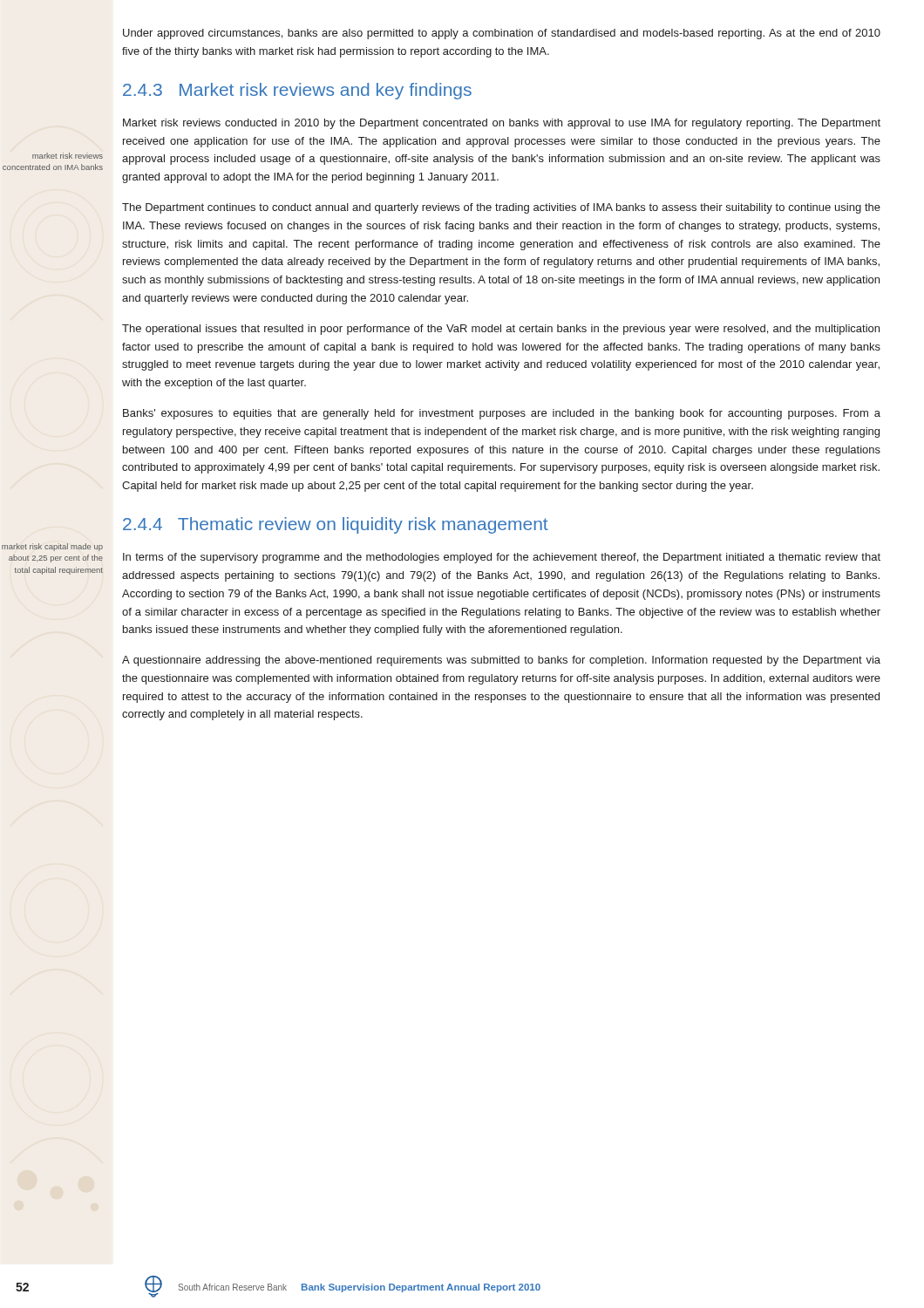The image size is (924, 1308).
Task: Find the block on this page that starts "In terms of the supervisory programme and the"
Action: 501,593
